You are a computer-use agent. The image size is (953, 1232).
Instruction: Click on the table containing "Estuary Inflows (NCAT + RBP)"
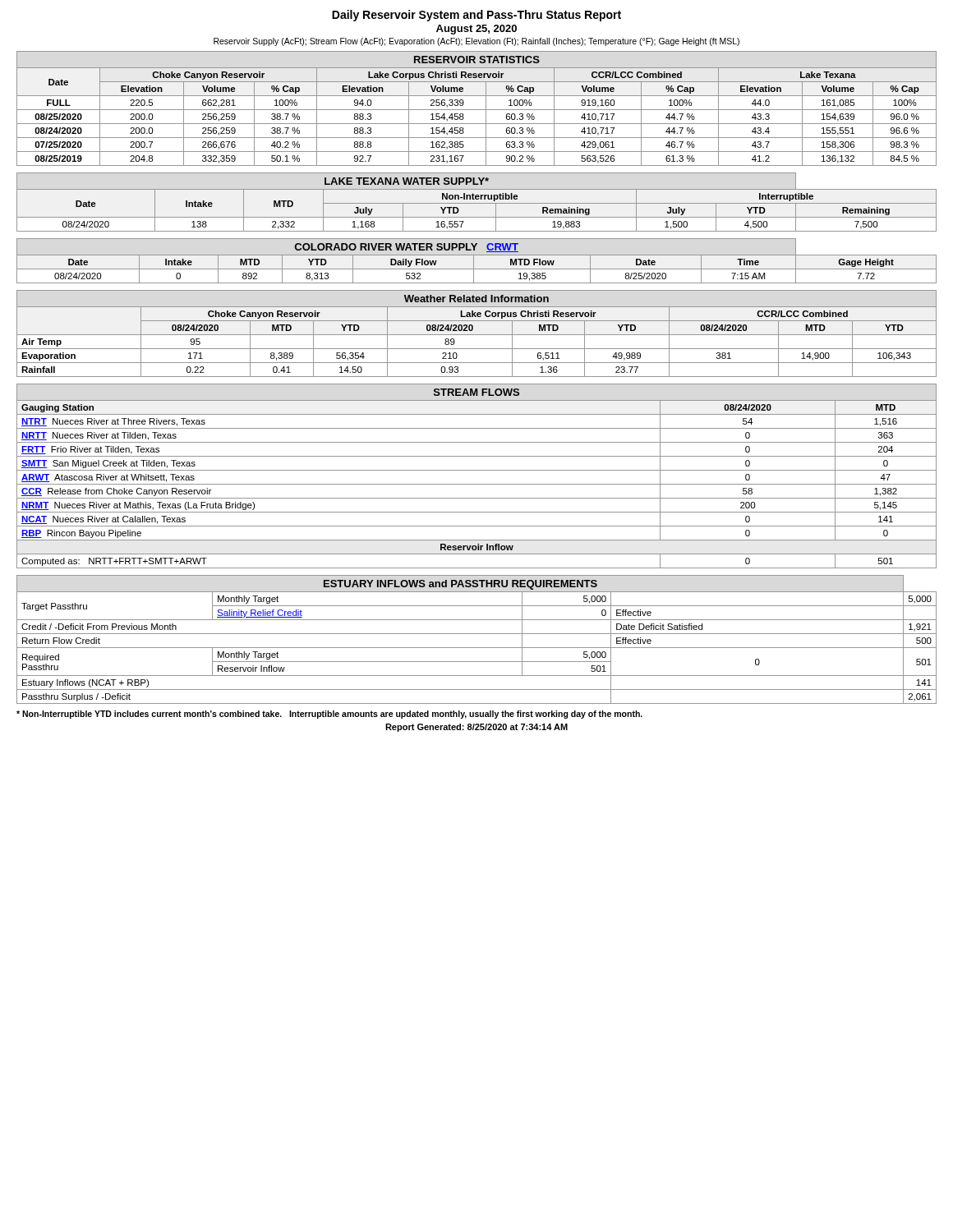point(476,639)
